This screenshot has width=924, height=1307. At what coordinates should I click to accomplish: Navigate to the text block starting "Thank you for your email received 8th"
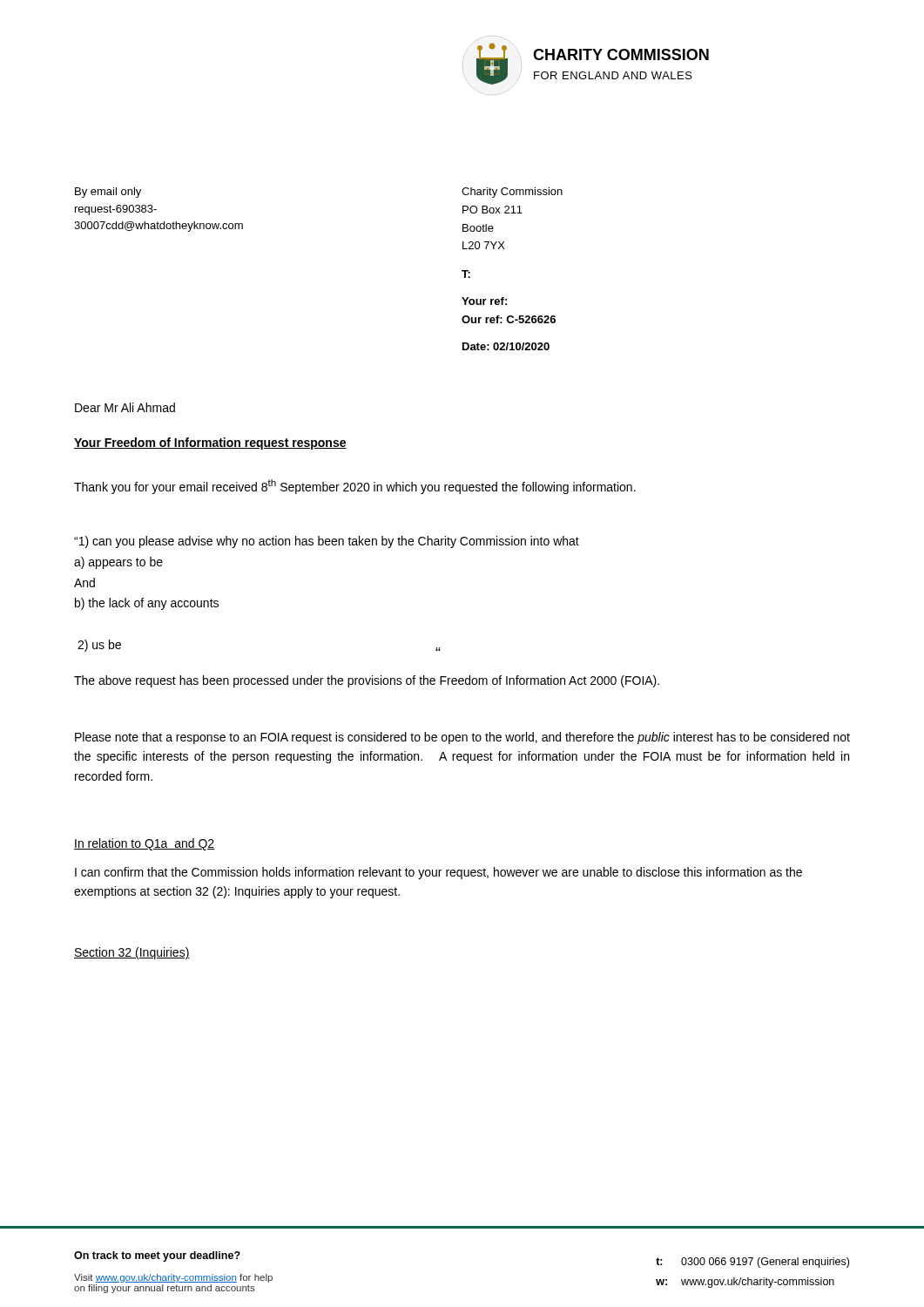point(355,485)
